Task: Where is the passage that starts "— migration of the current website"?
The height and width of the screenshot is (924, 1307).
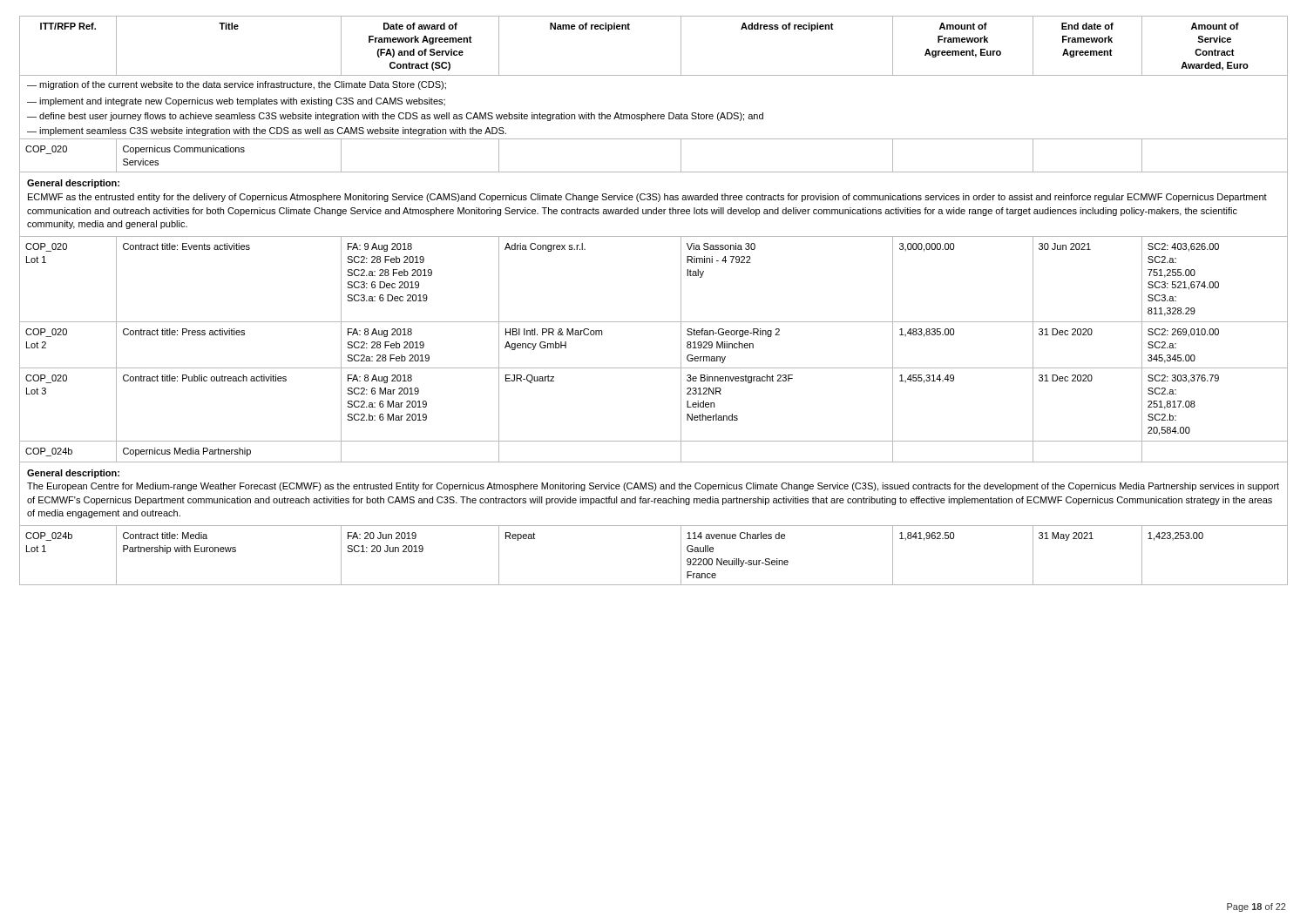Action: pos(654,85)
